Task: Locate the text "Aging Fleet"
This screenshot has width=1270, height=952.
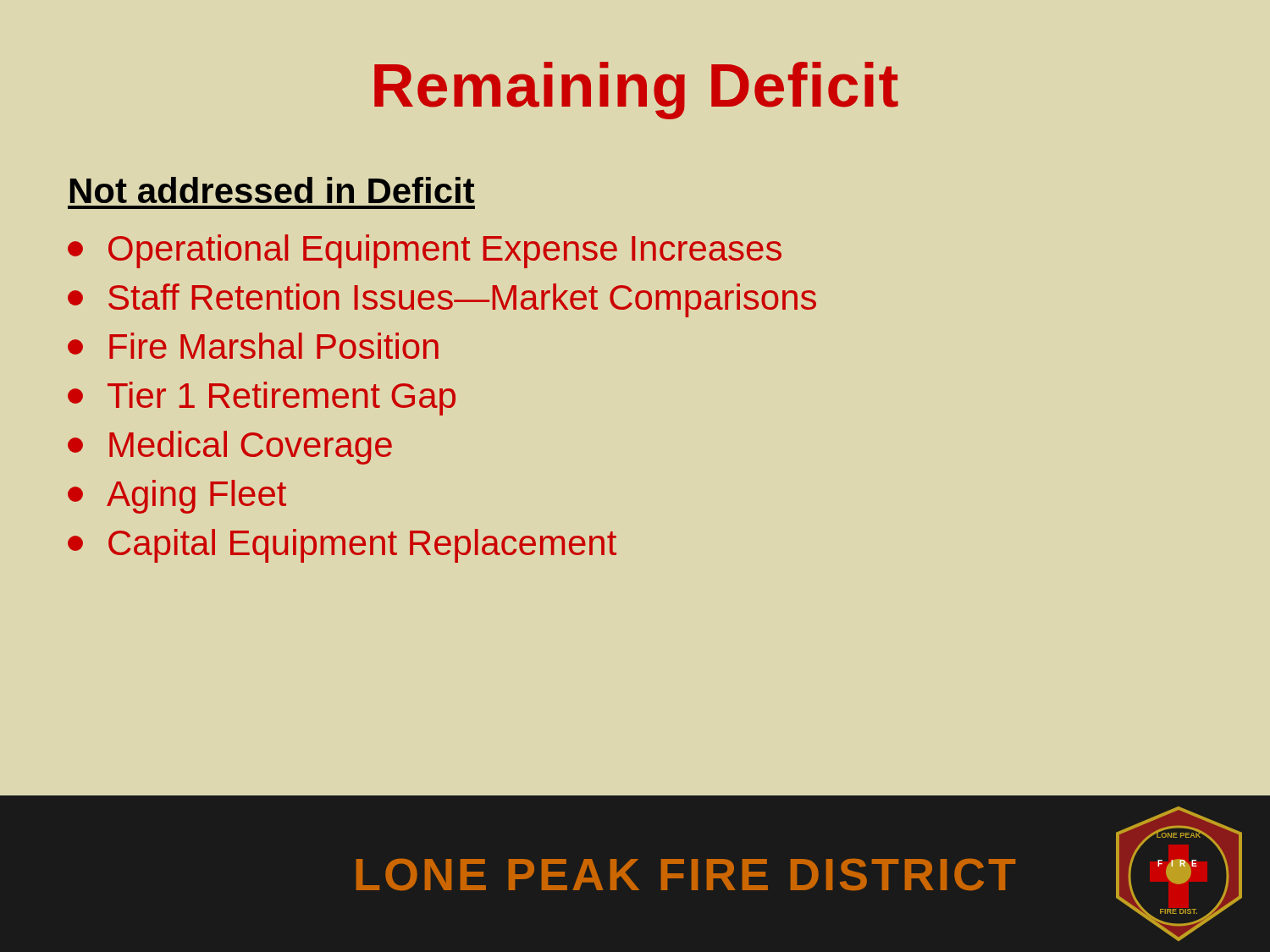Action: (177, 494)
